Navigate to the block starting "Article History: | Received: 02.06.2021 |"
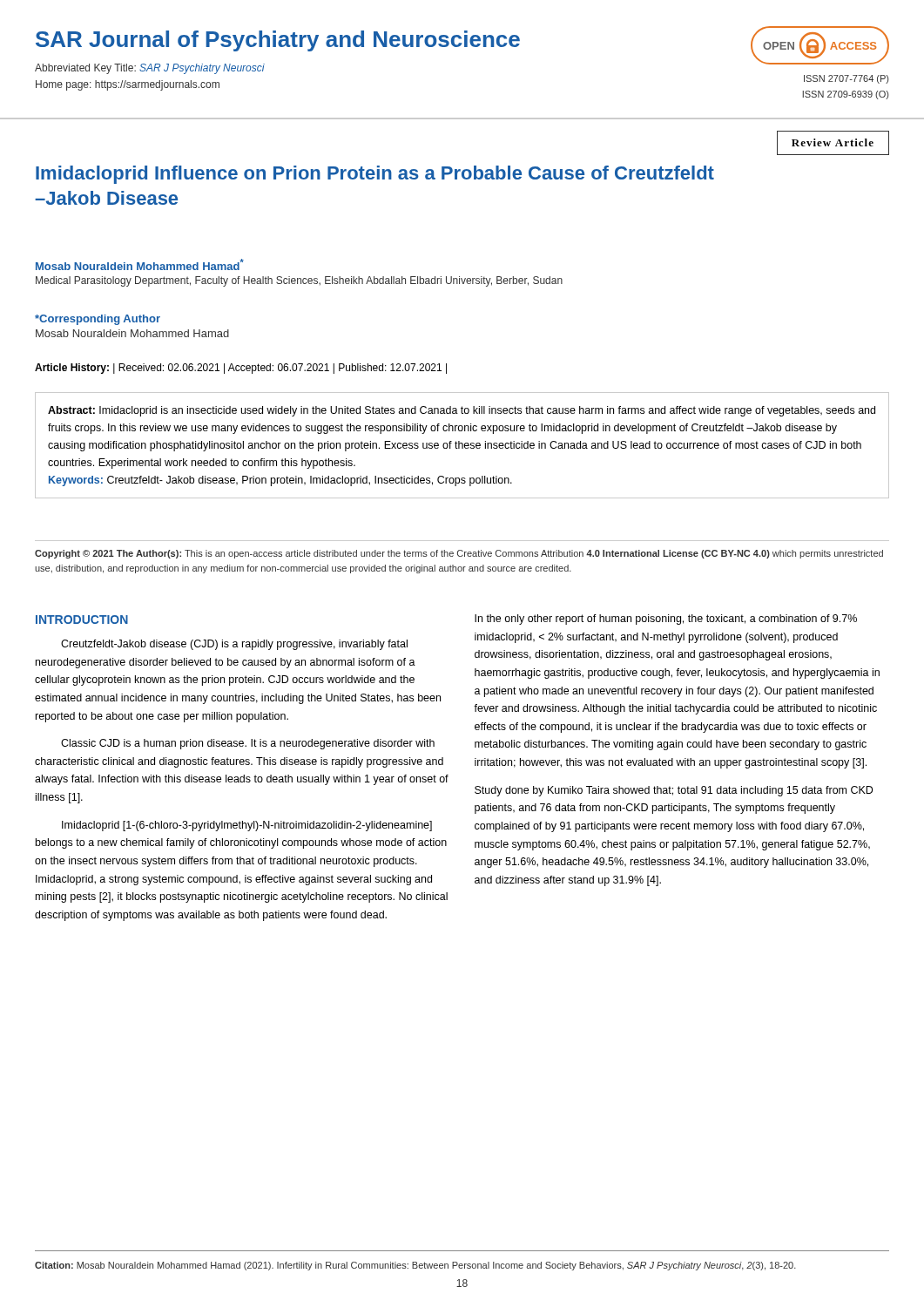924x1307 pixels. (241, 368)
